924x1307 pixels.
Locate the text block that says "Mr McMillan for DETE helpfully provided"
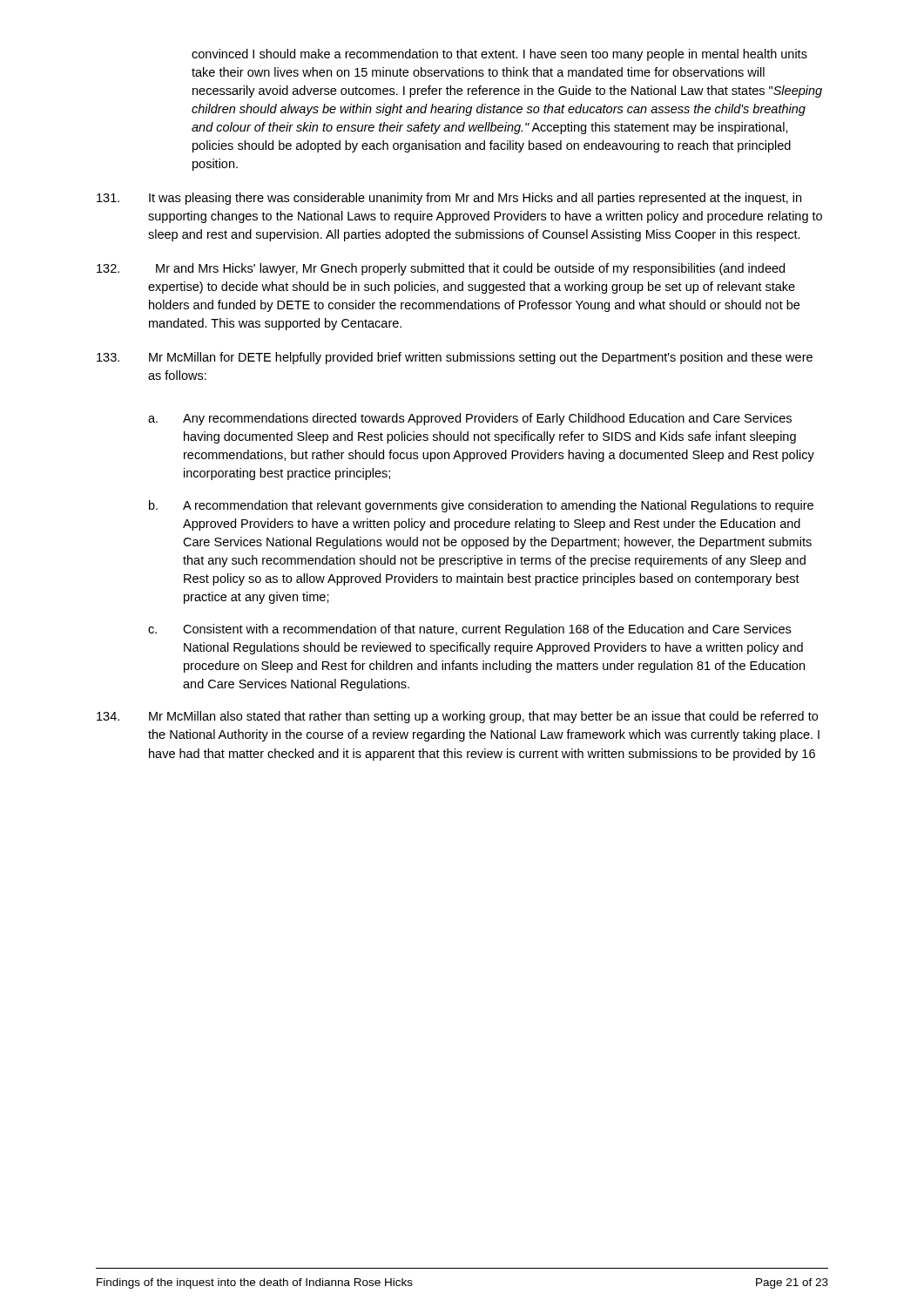click(x=462, y=367)
